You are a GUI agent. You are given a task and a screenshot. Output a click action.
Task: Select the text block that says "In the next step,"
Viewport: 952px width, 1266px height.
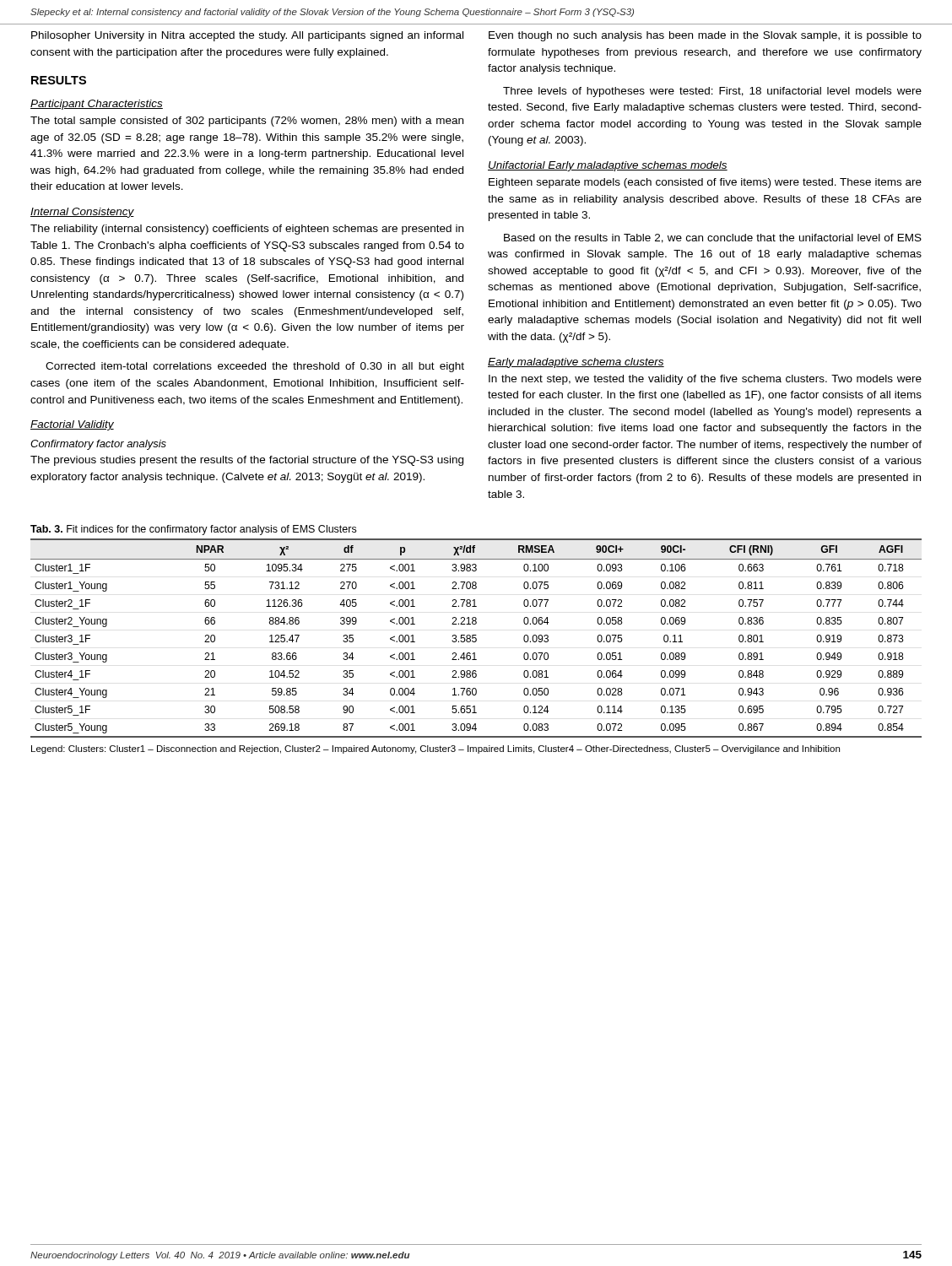click(705, 436)
